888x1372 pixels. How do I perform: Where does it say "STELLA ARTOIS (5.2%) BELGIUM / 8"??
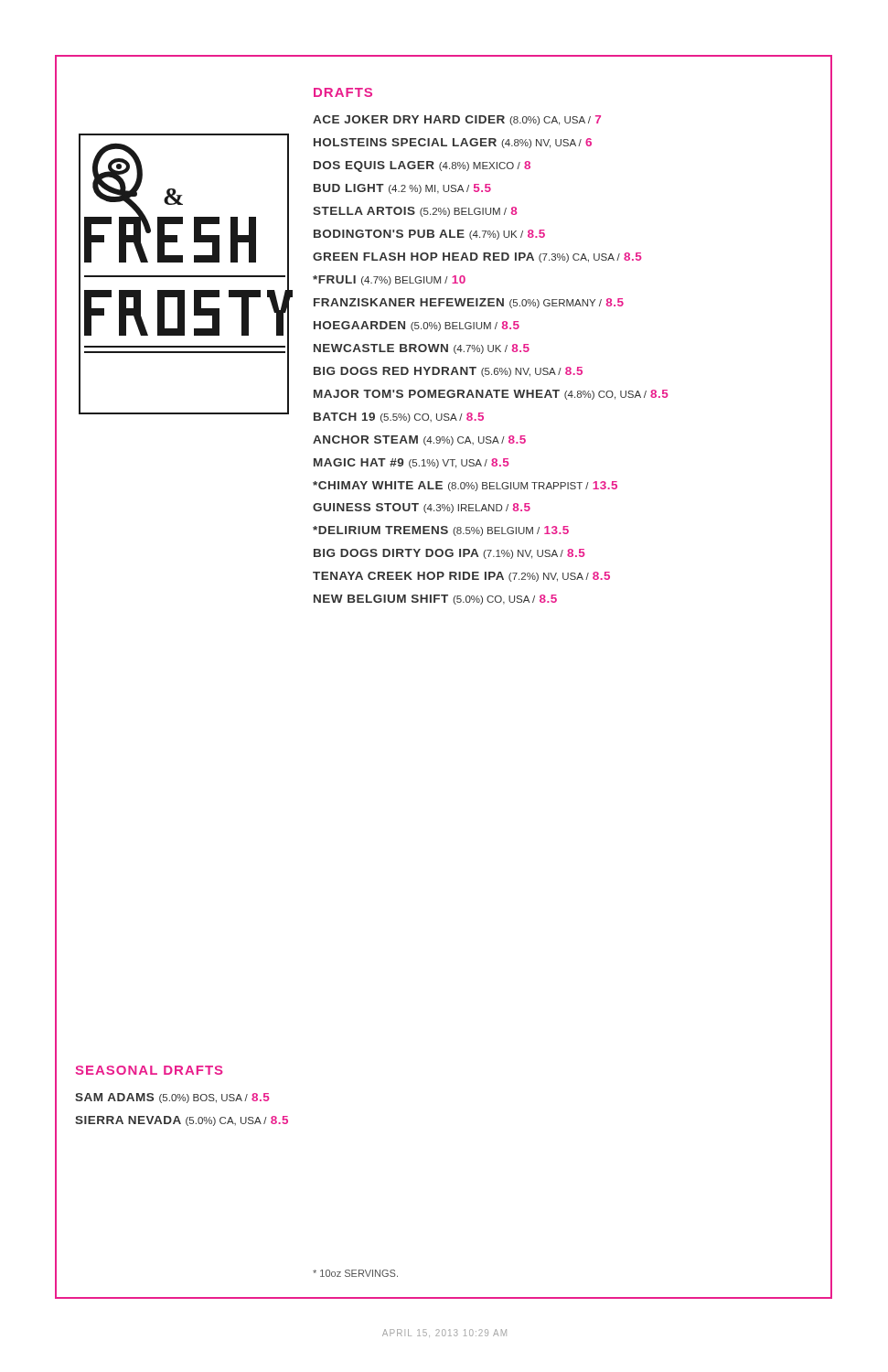415,211
